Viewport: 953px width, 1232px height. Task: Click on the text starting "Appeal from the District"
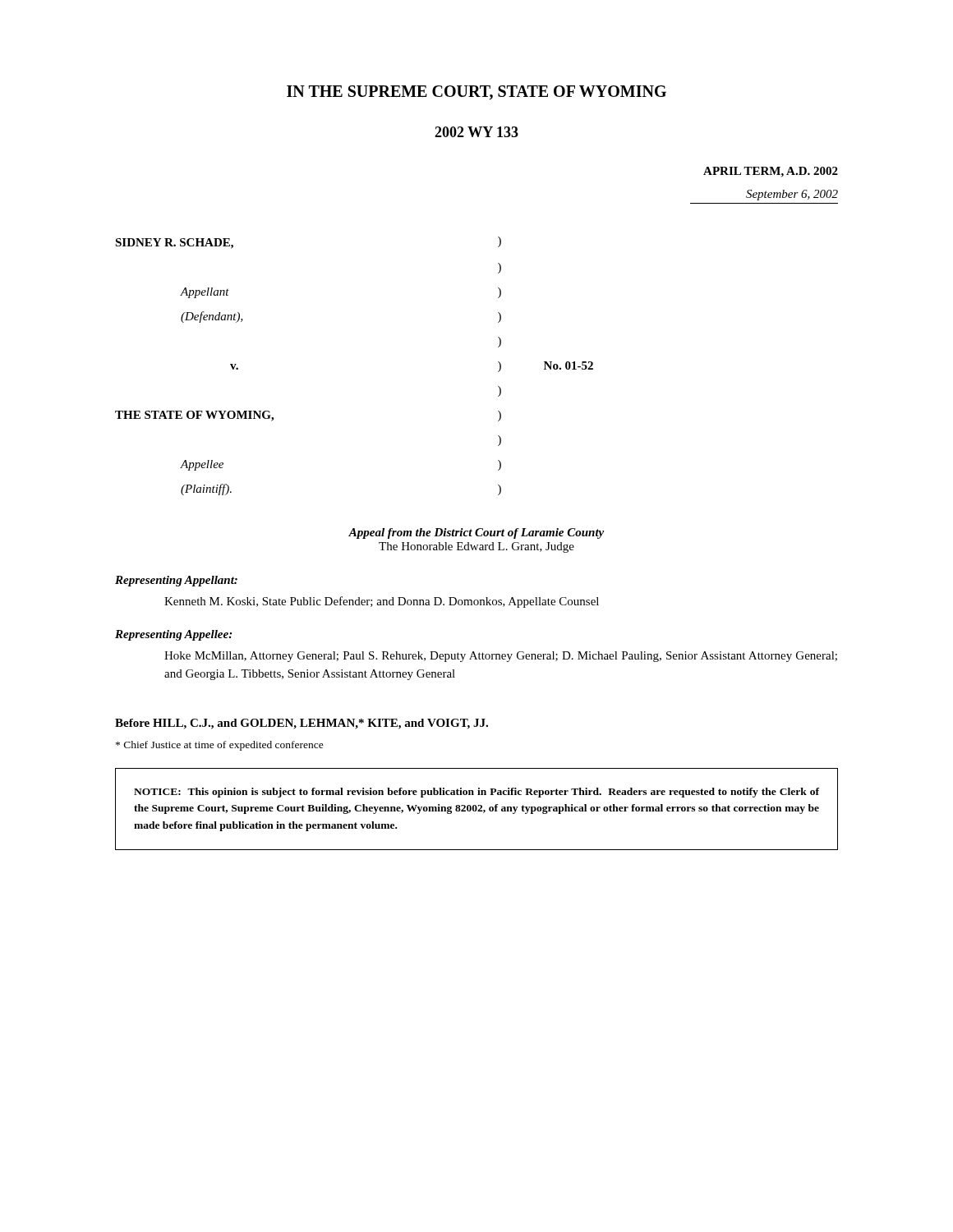(476, 539)
